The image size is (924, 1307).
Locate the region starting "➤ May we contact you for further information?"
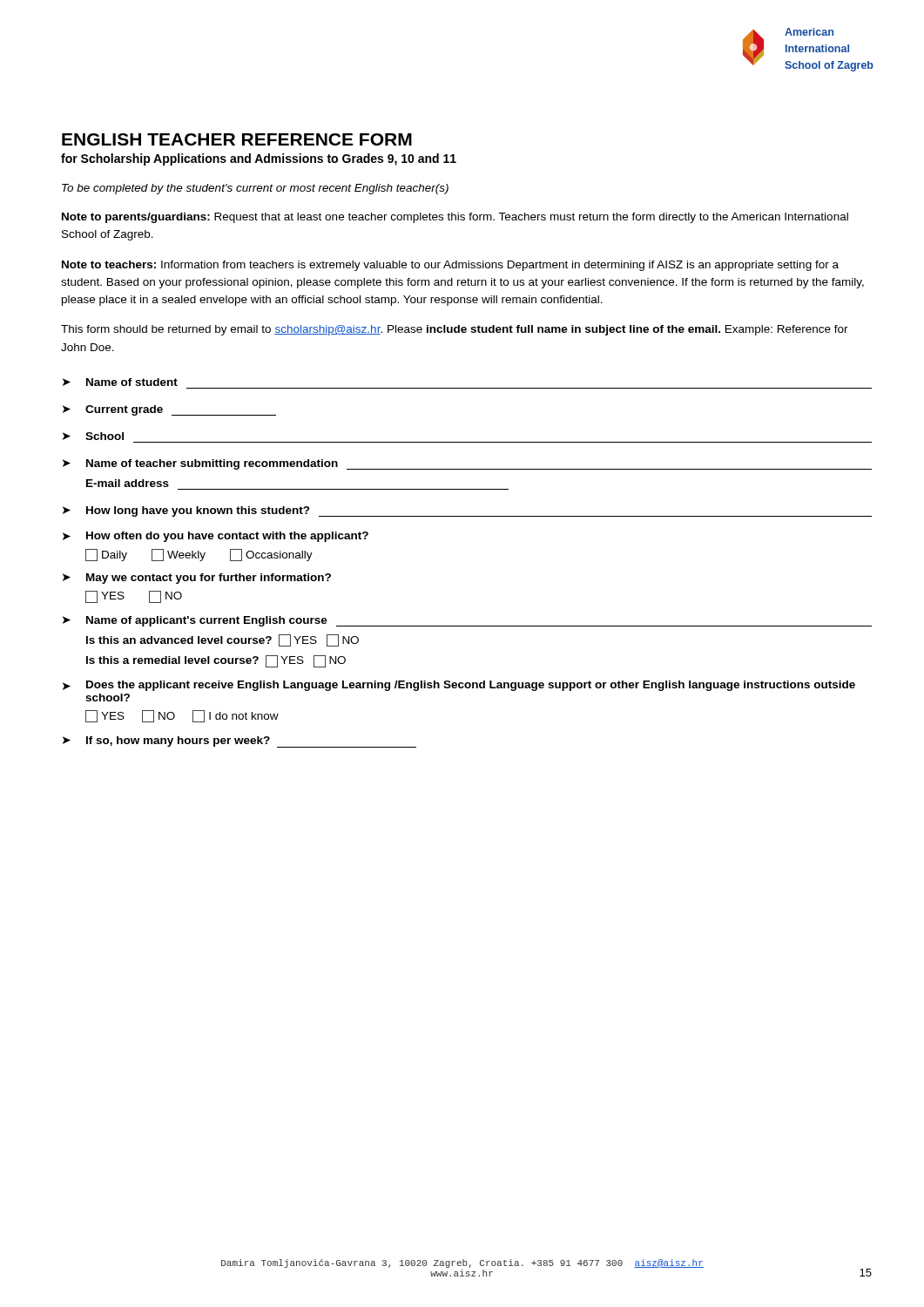(197, 579)
